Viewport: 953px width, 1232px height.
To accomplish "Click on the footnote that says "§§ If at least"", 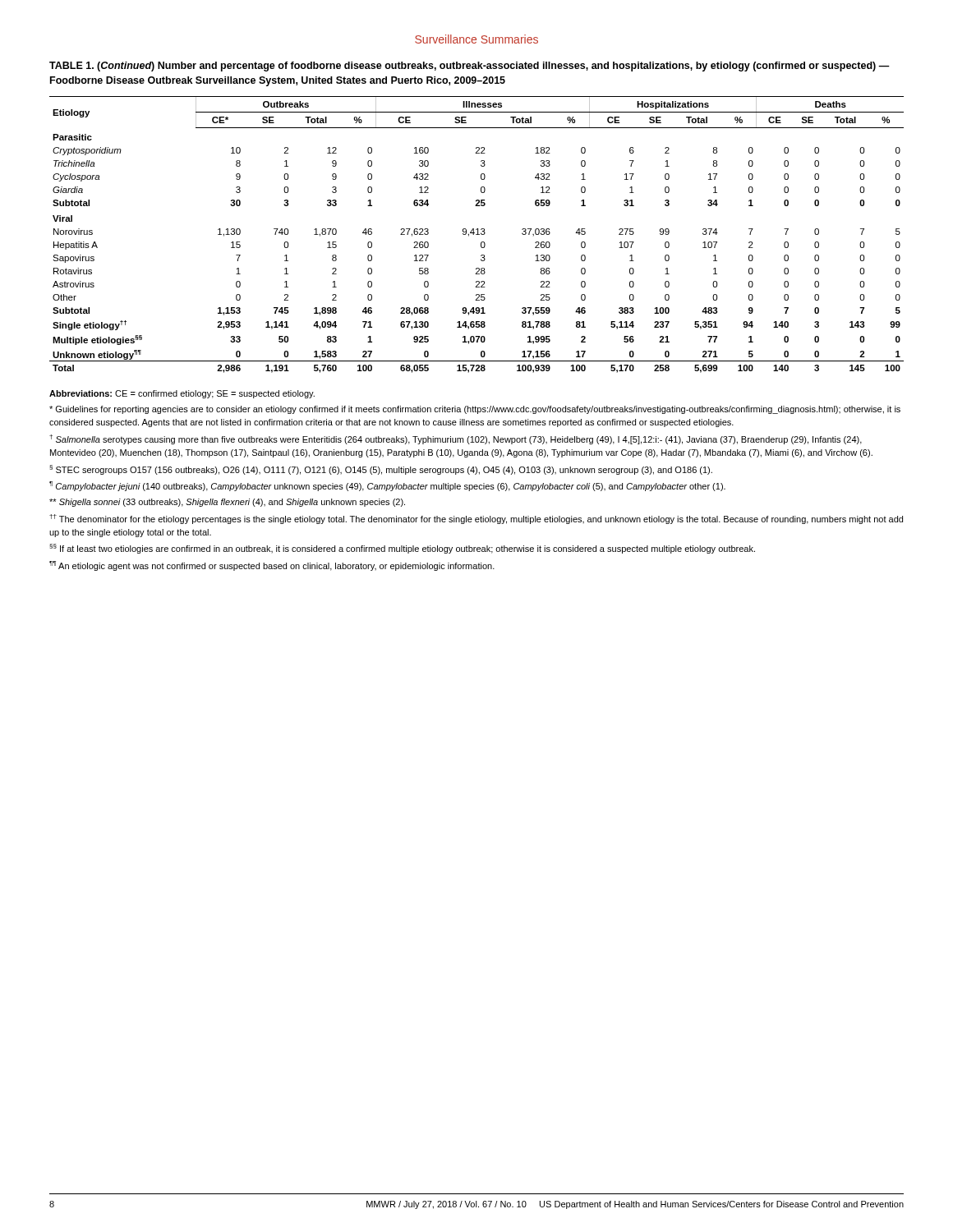I will (x=403, y=548).
